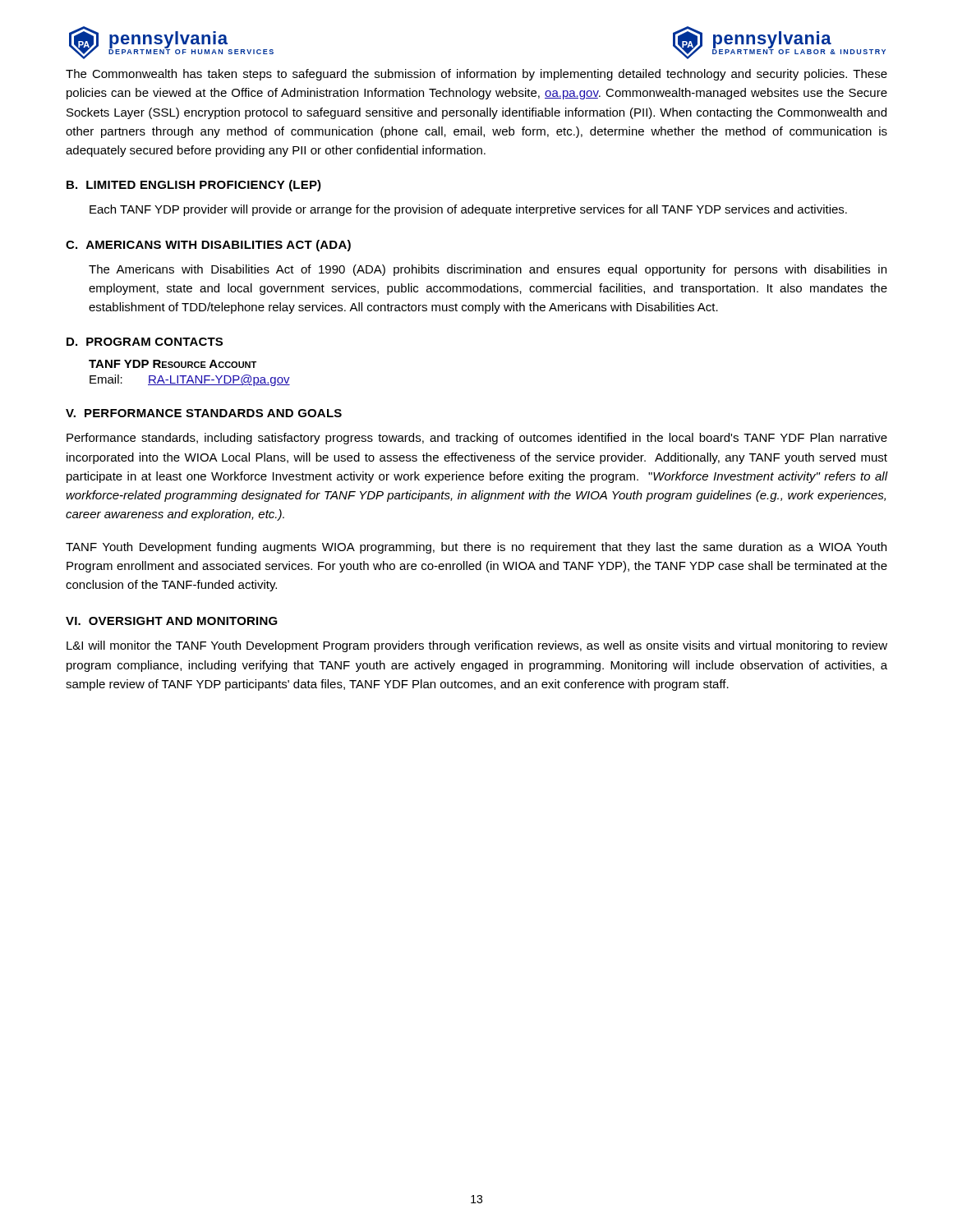Image resolution: width=953 pixels, height=1232 pixels.
Task: Point to the passage starting "Each TANF YDP provider will provide or"
Action: 468,209
